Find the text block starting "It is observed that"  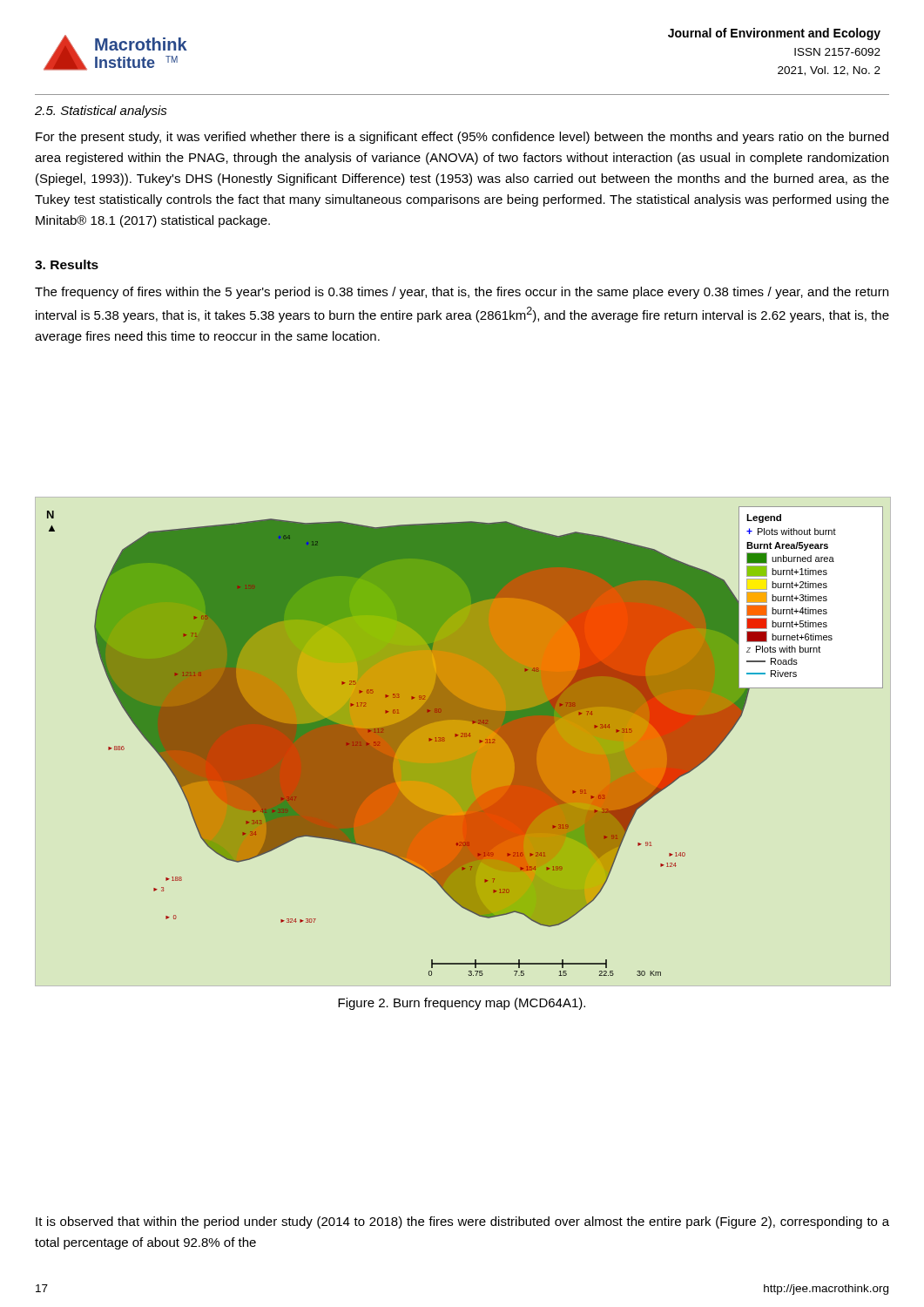click(x=462, y=1232)
